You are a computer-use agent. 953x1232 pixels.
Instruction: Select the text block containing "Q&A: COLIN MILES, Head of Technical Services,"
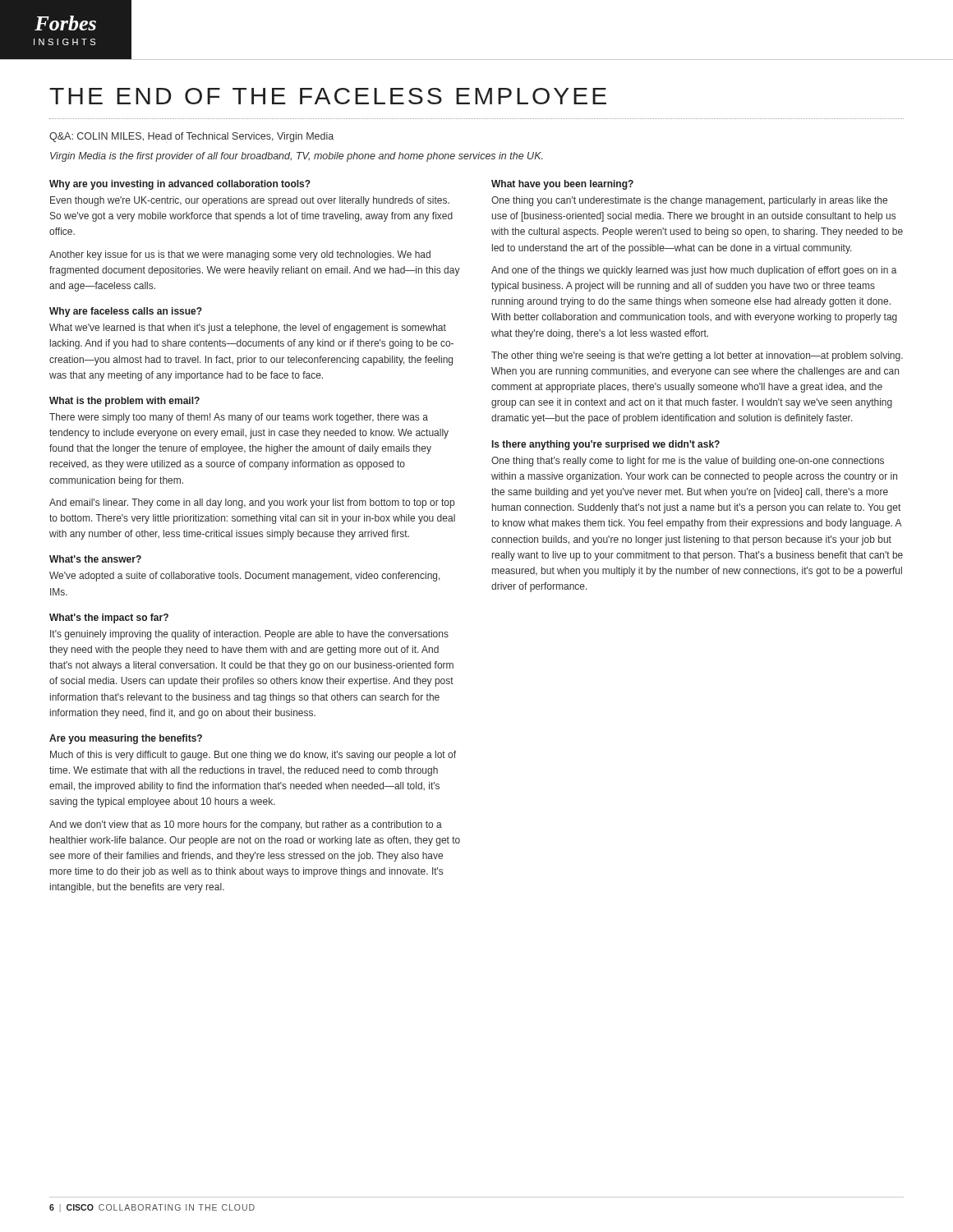(192, 136)
